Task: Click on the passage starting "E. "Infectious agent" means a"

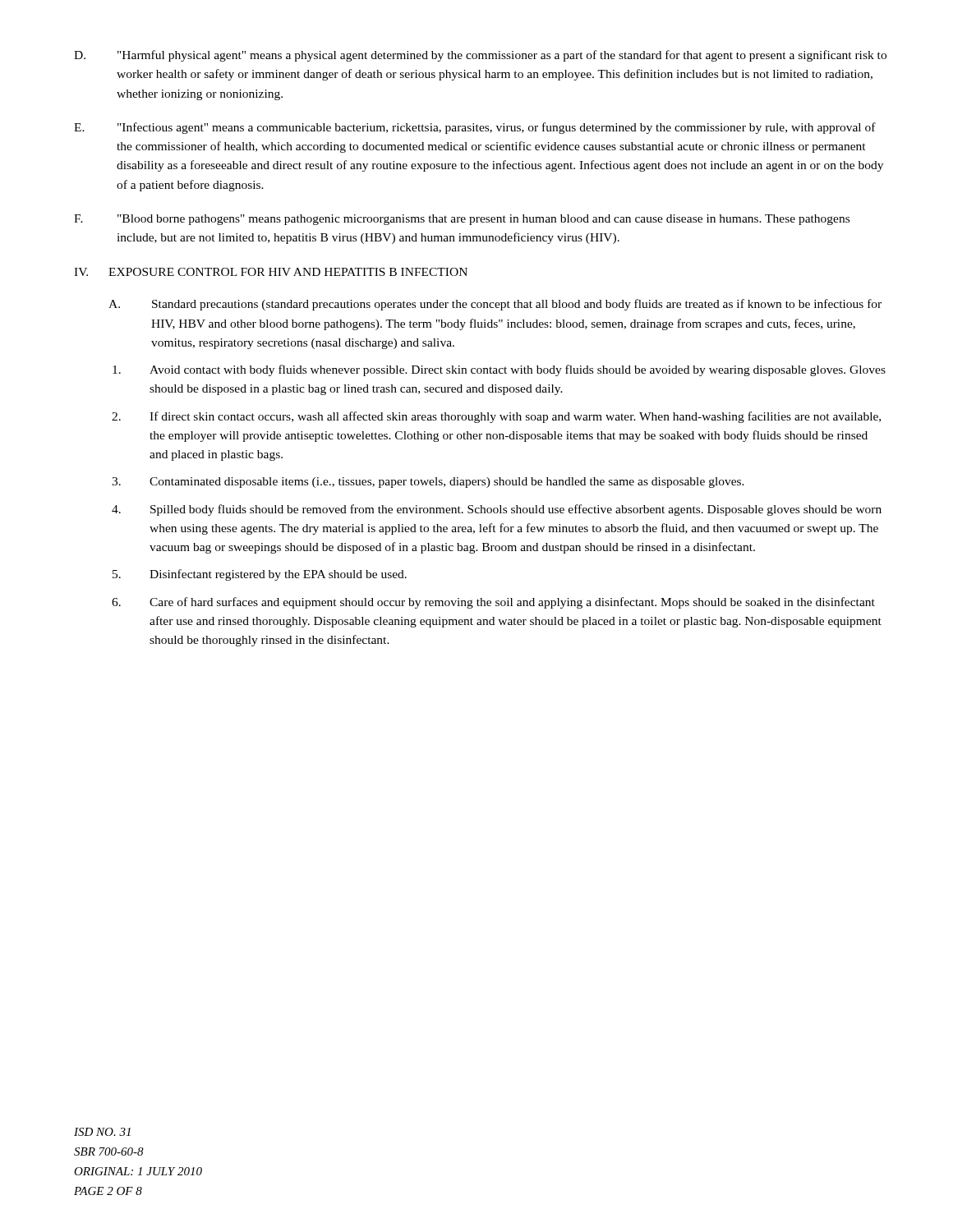Action: [481, 155]
